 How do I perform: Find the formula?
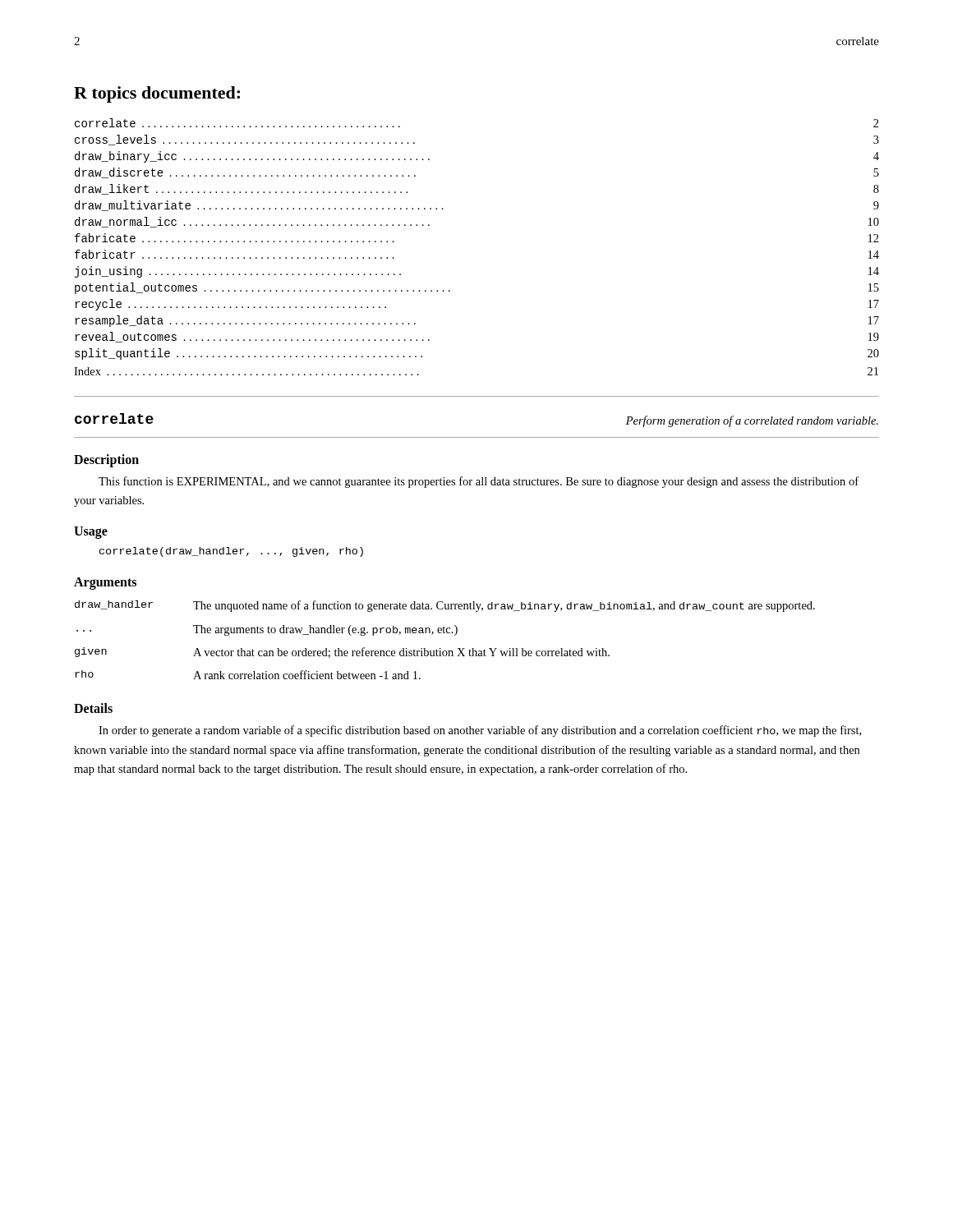232,552
